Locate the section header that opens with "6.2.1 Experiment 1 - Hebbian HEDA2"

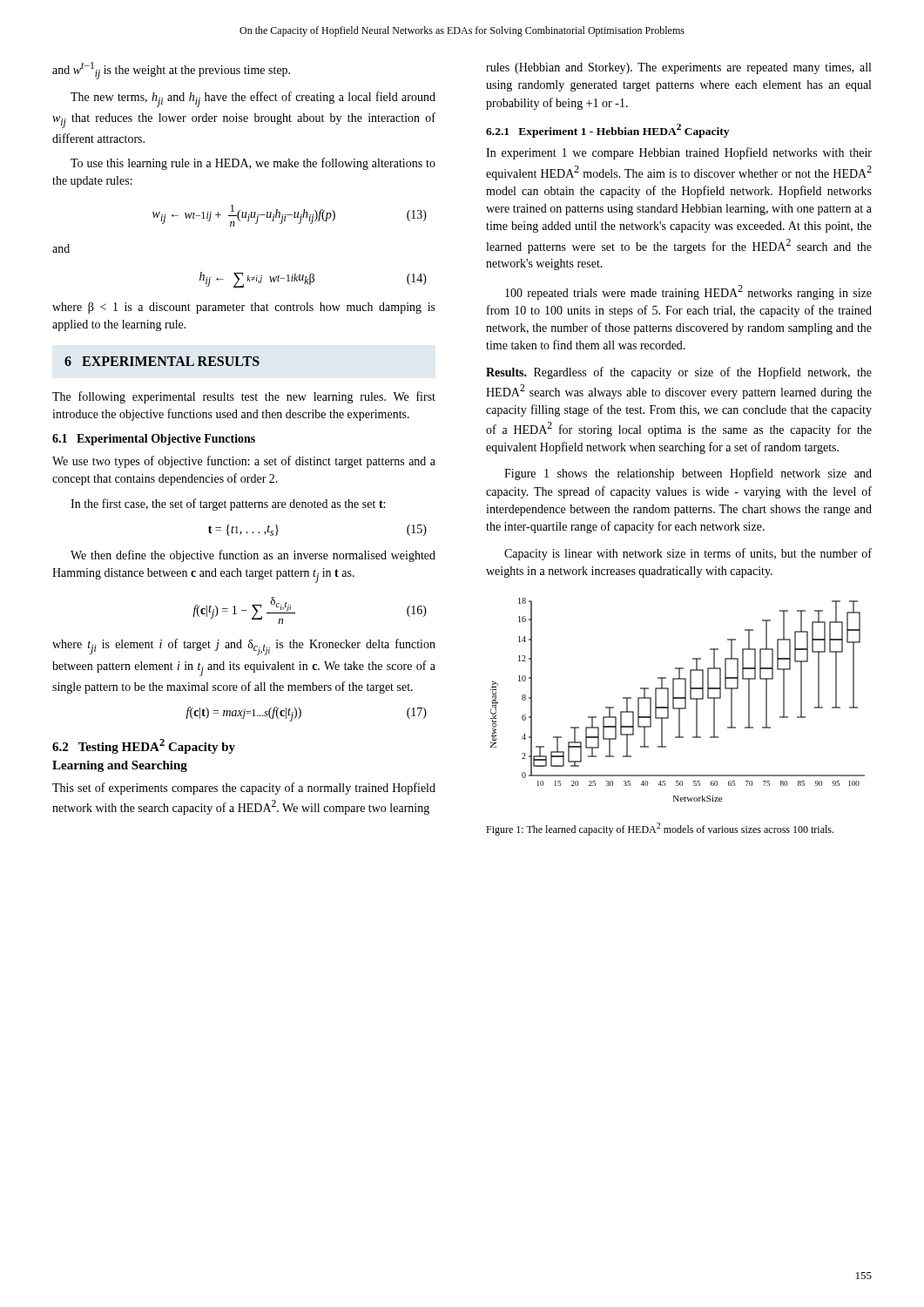pyautogui.click(x=608, y=129)
